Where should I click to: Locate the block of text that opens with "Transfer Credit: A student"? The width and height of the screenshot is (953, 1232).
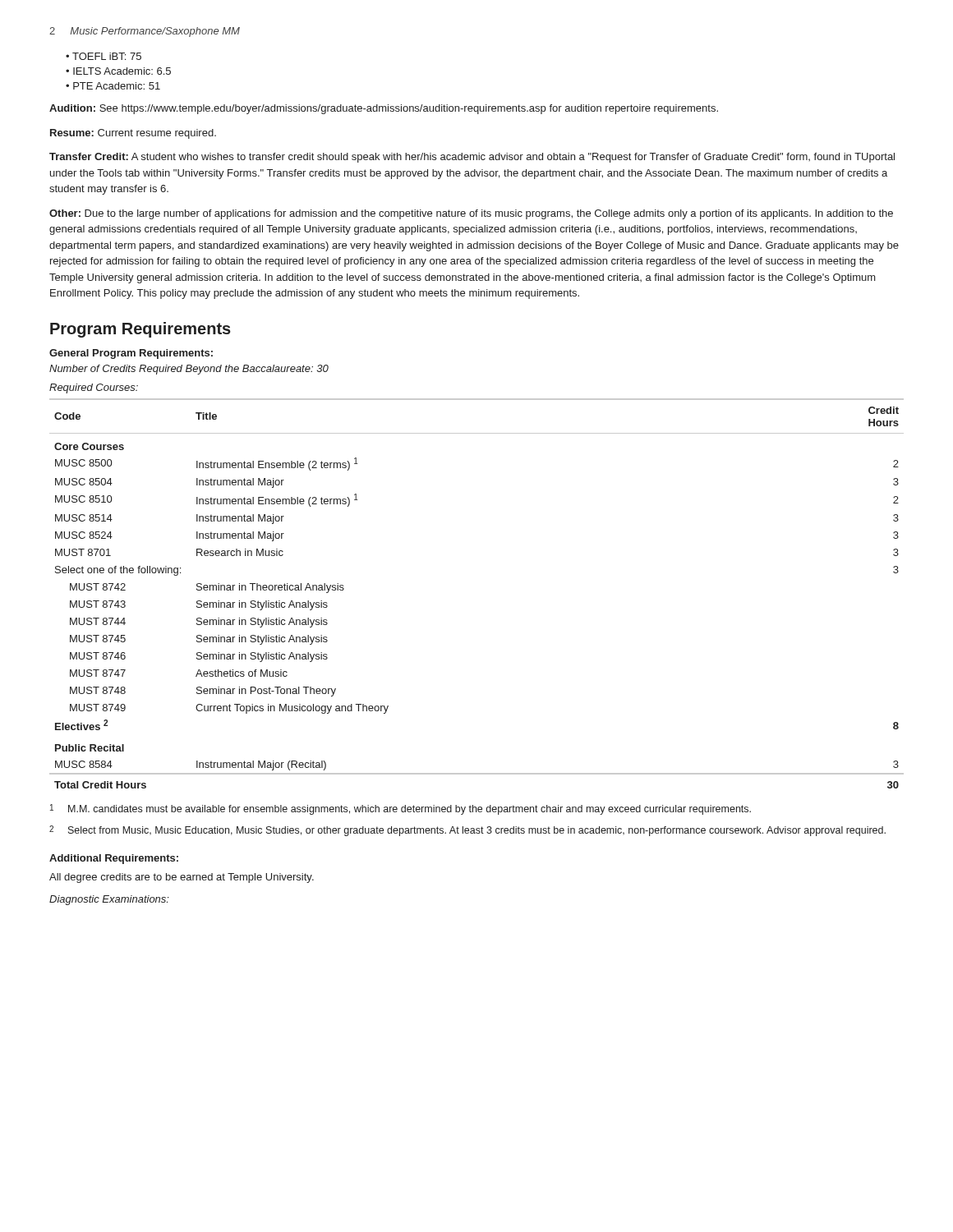(472, 172)
